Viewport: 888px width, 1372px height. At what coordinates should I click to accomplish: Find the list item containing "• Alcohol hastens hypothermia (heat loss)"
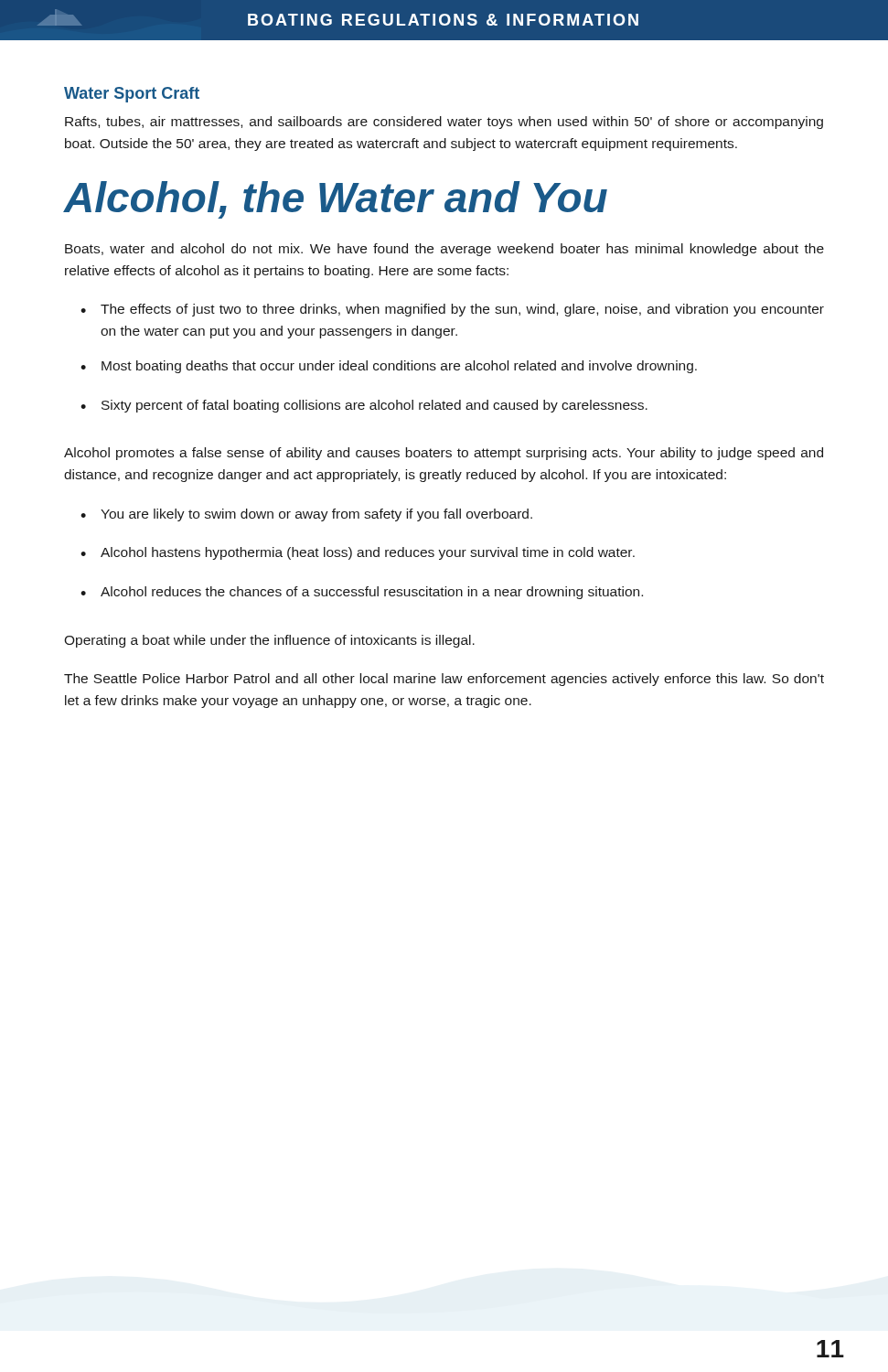[452, 555]
